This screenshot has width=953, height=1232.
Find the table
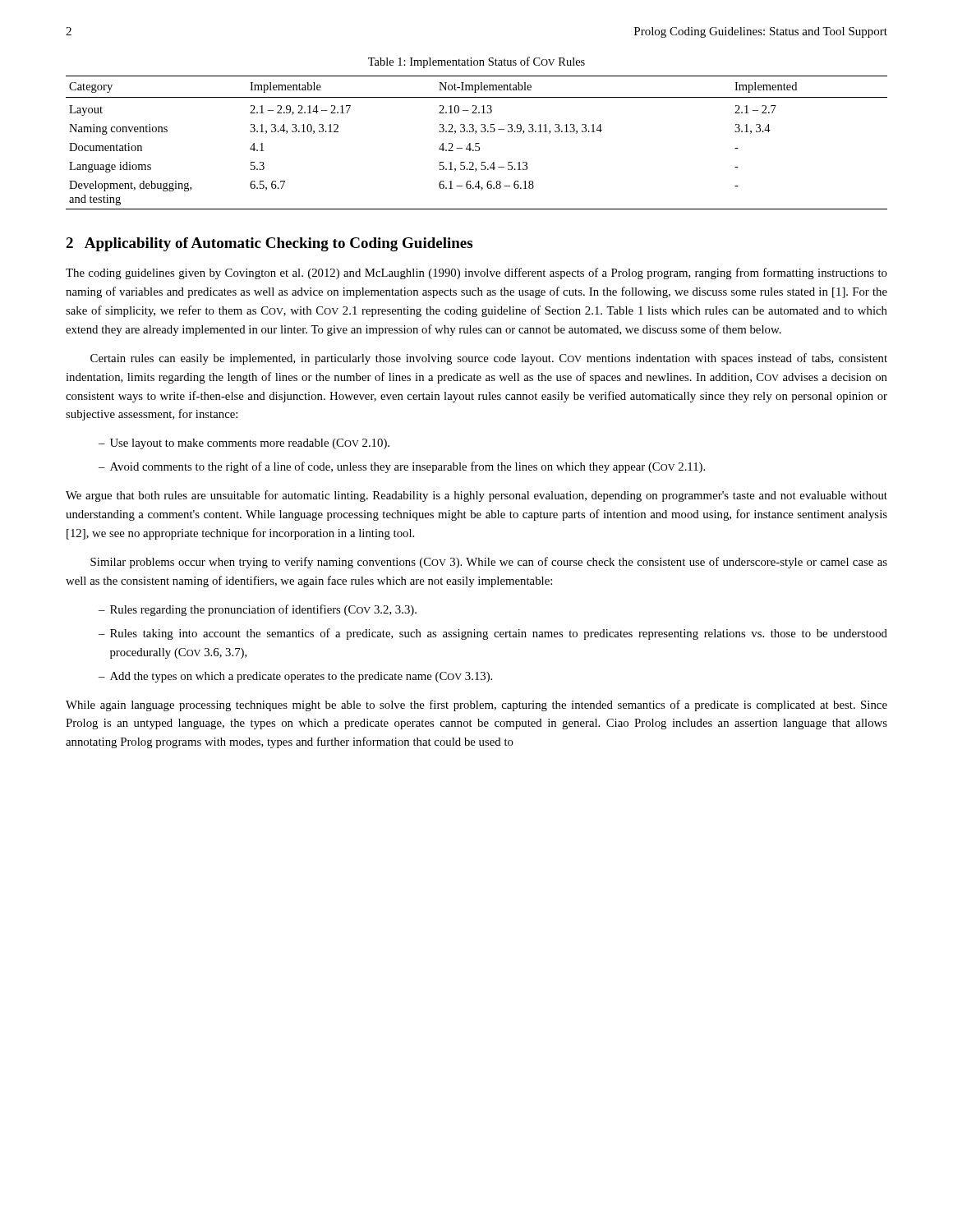pyautogui.click(x=476, y=142)
